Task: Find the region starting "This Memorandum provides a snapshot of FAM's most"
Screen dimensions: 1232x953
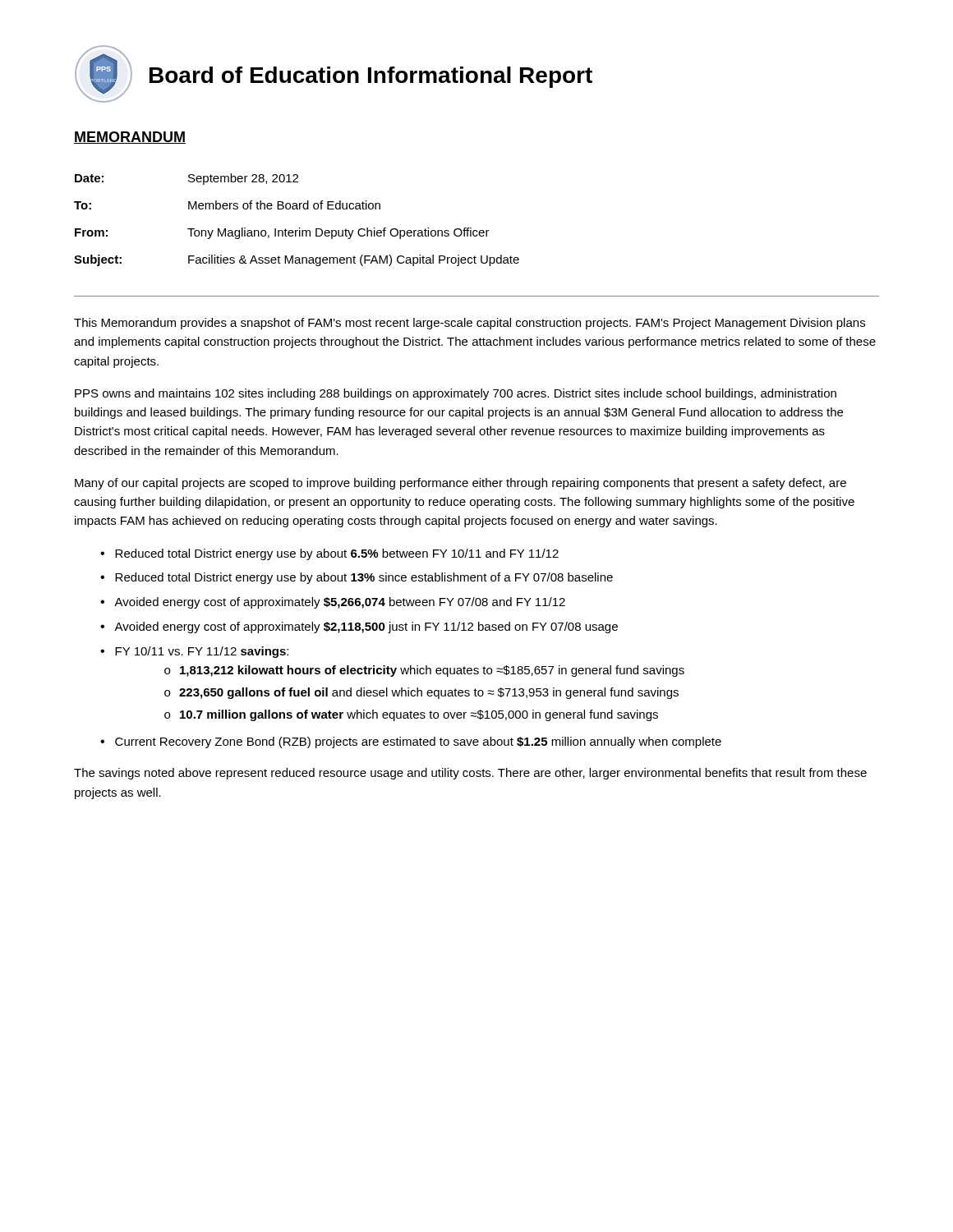Action: 475,341
